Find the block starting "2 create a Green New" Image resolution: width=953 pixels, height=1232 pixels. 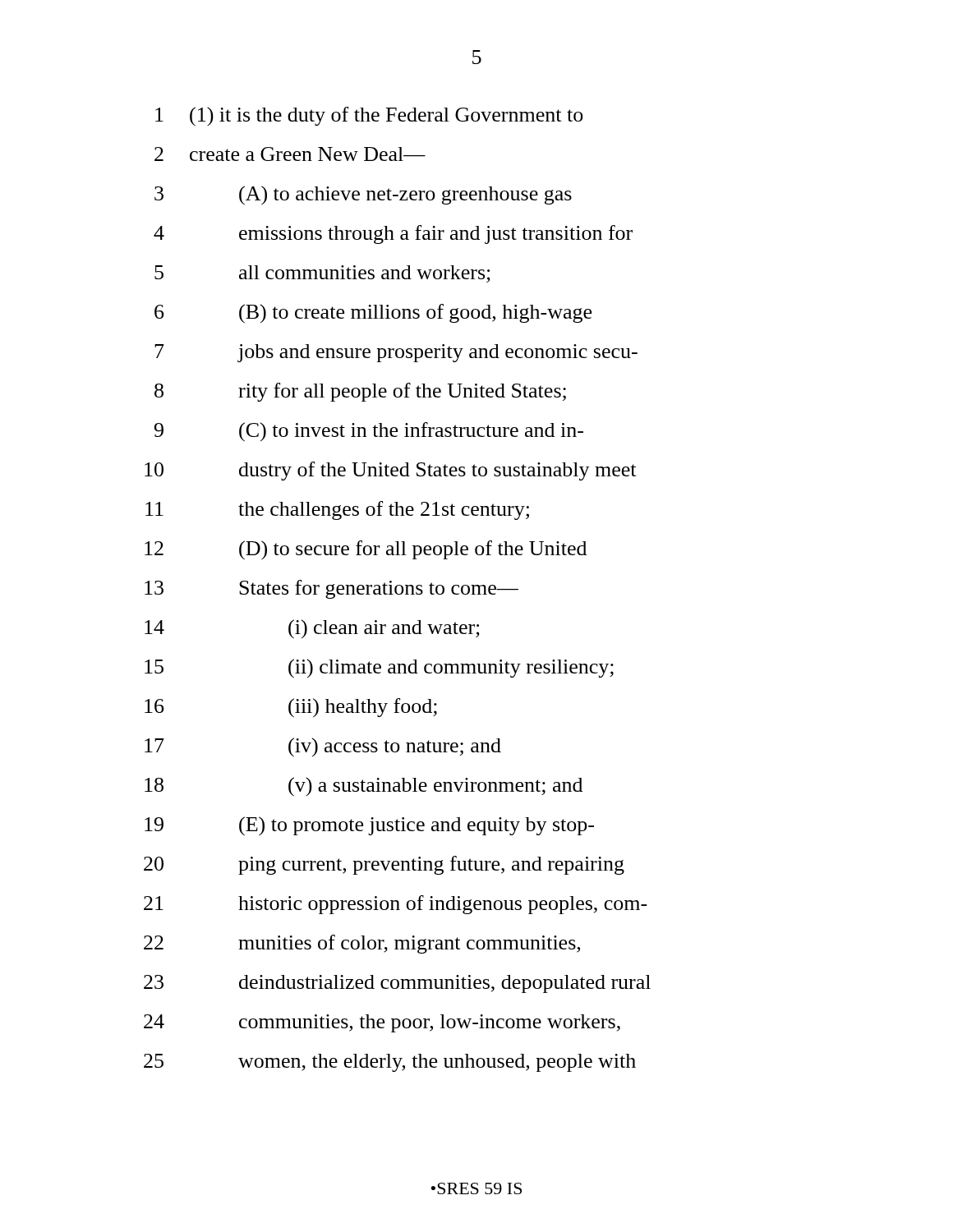[x=290, y=154]
